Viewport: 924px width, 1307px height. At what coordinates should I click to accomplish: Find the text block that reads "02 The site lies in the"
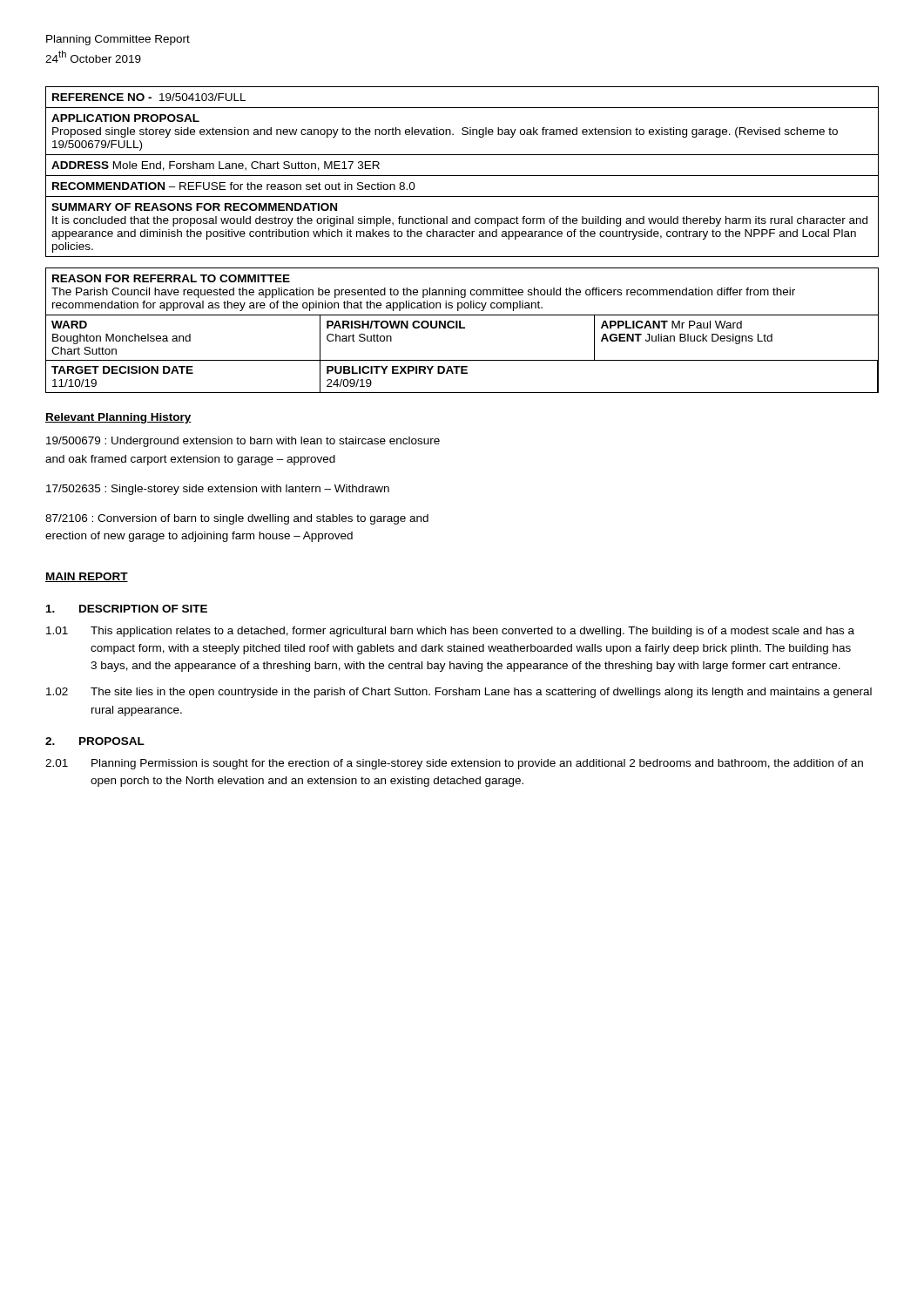(x=462, y=701)
